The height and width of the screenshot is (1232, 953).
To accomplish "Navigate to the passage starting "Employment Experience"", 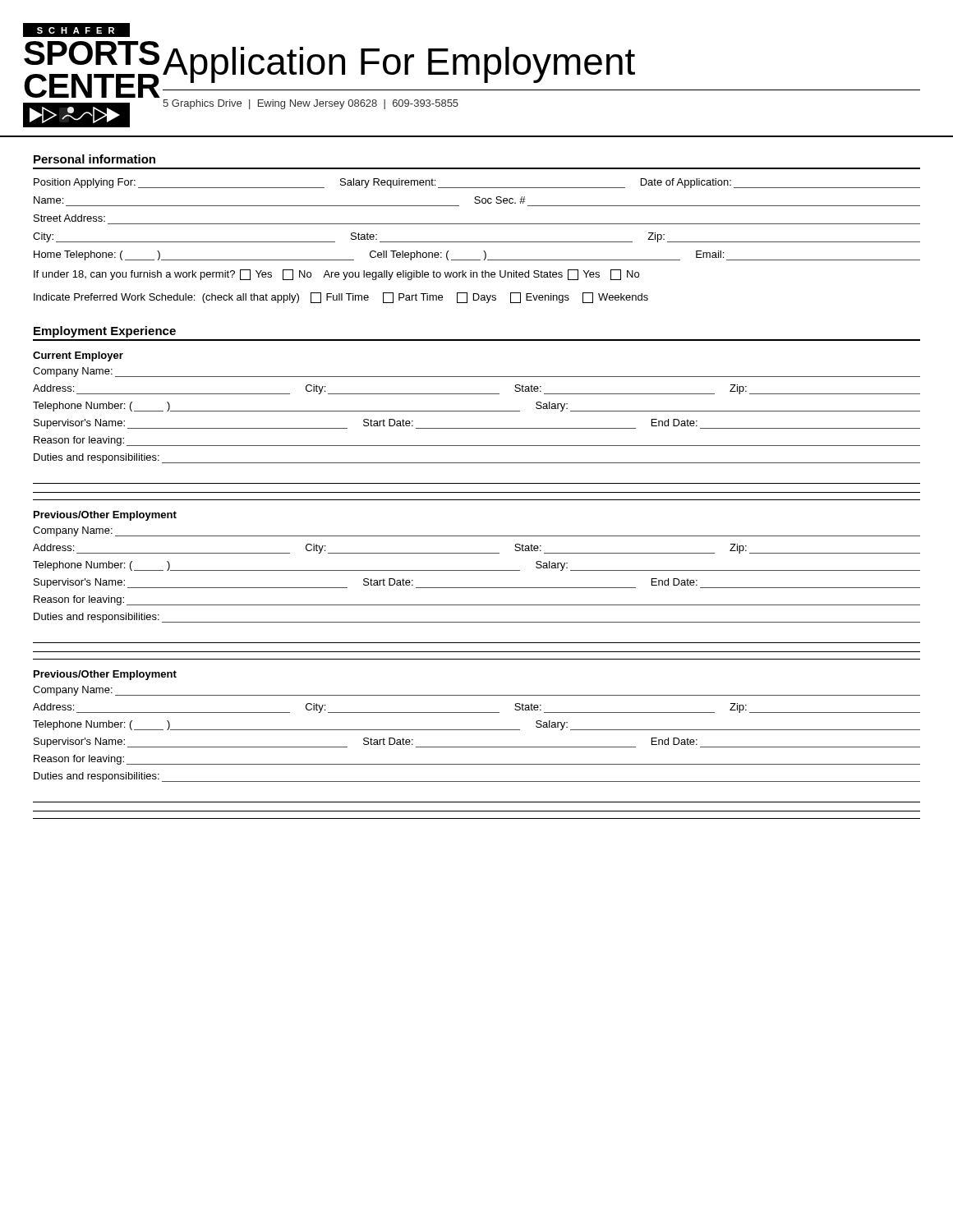I will point(104,331).
